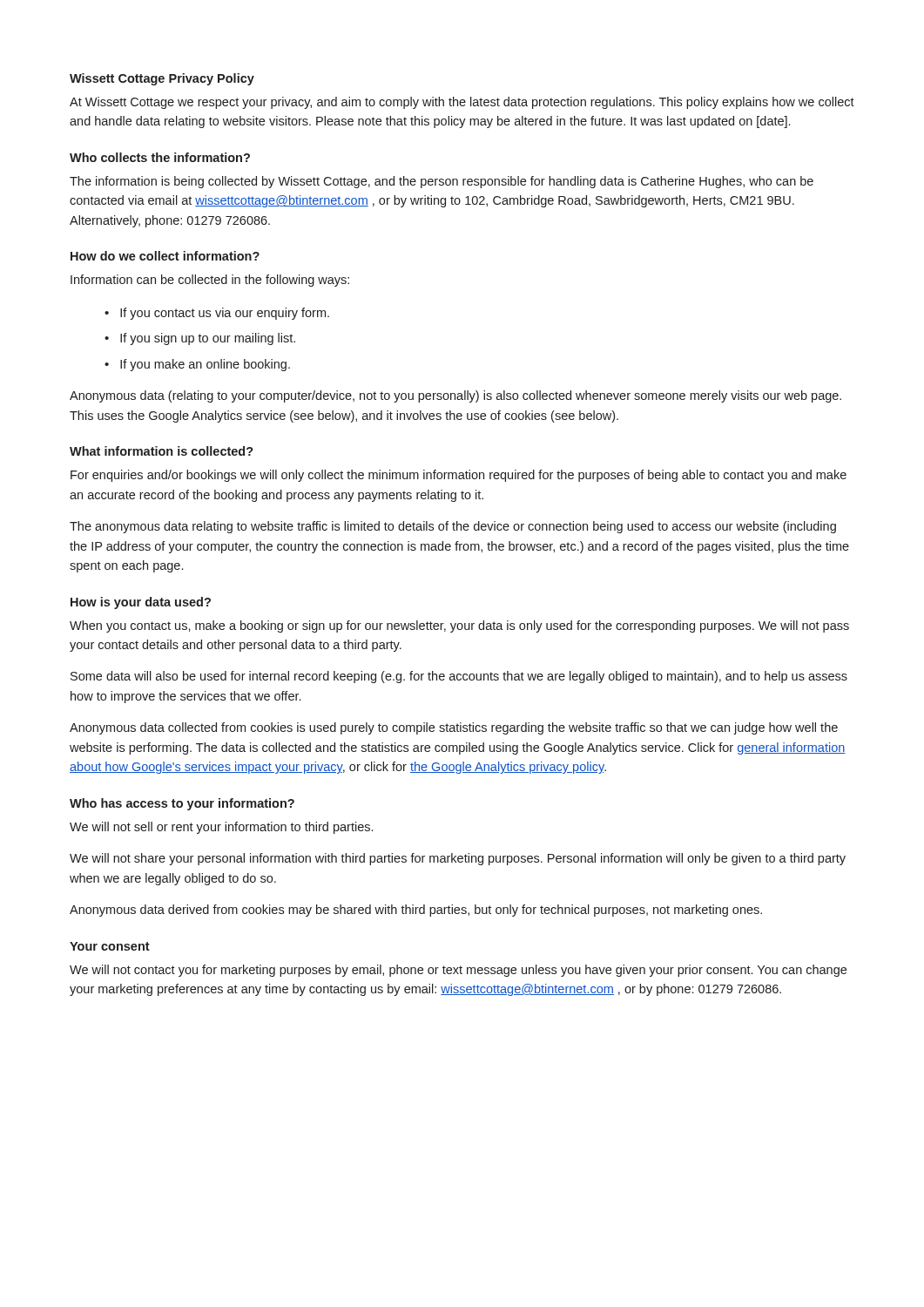
Task: Find "How is your data used?" on this page
Action: pyautogui.click(x=141, y=602)
